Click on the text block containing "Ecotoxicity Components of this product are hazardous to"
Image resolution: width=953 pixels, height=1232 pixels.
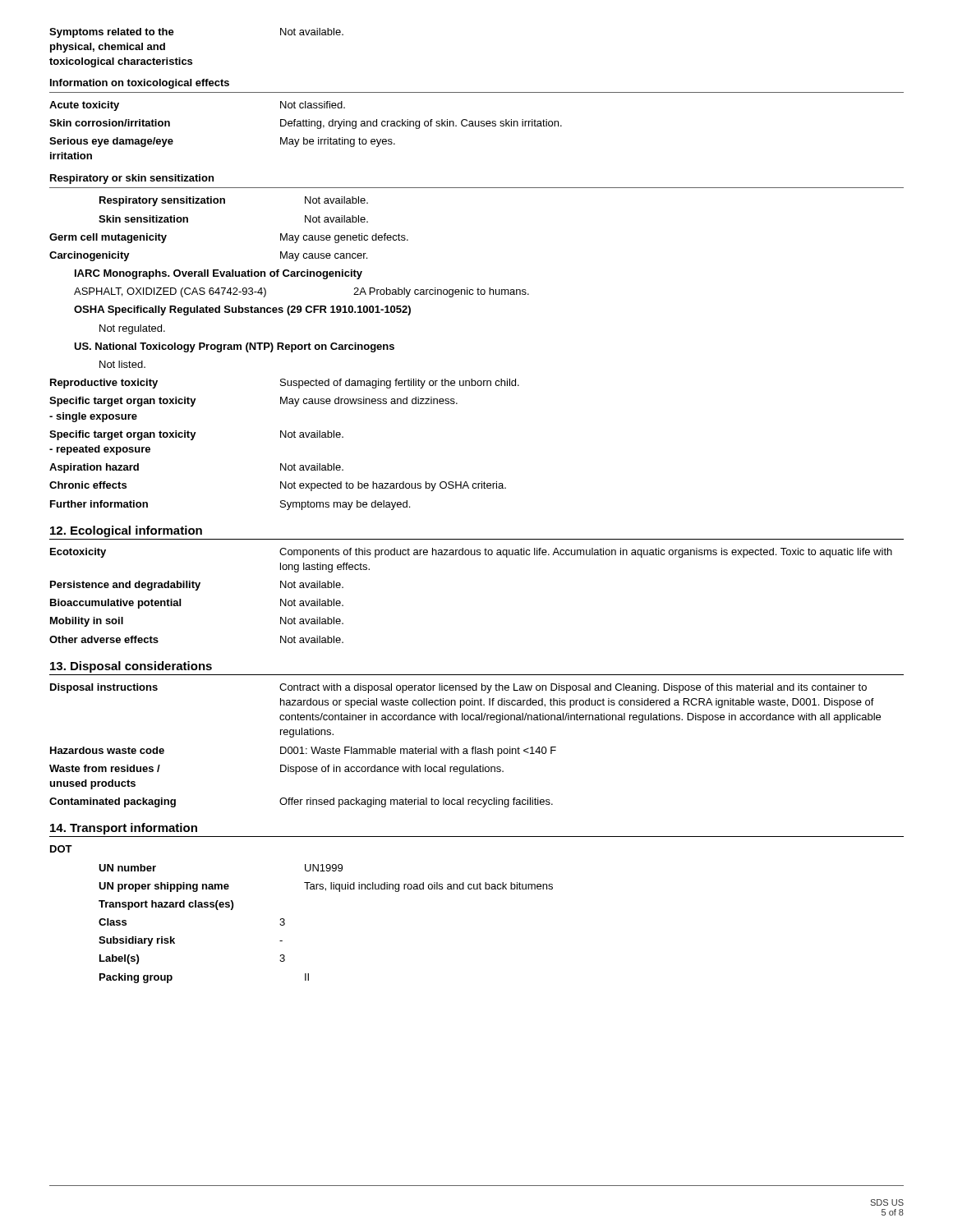(476, 559)
